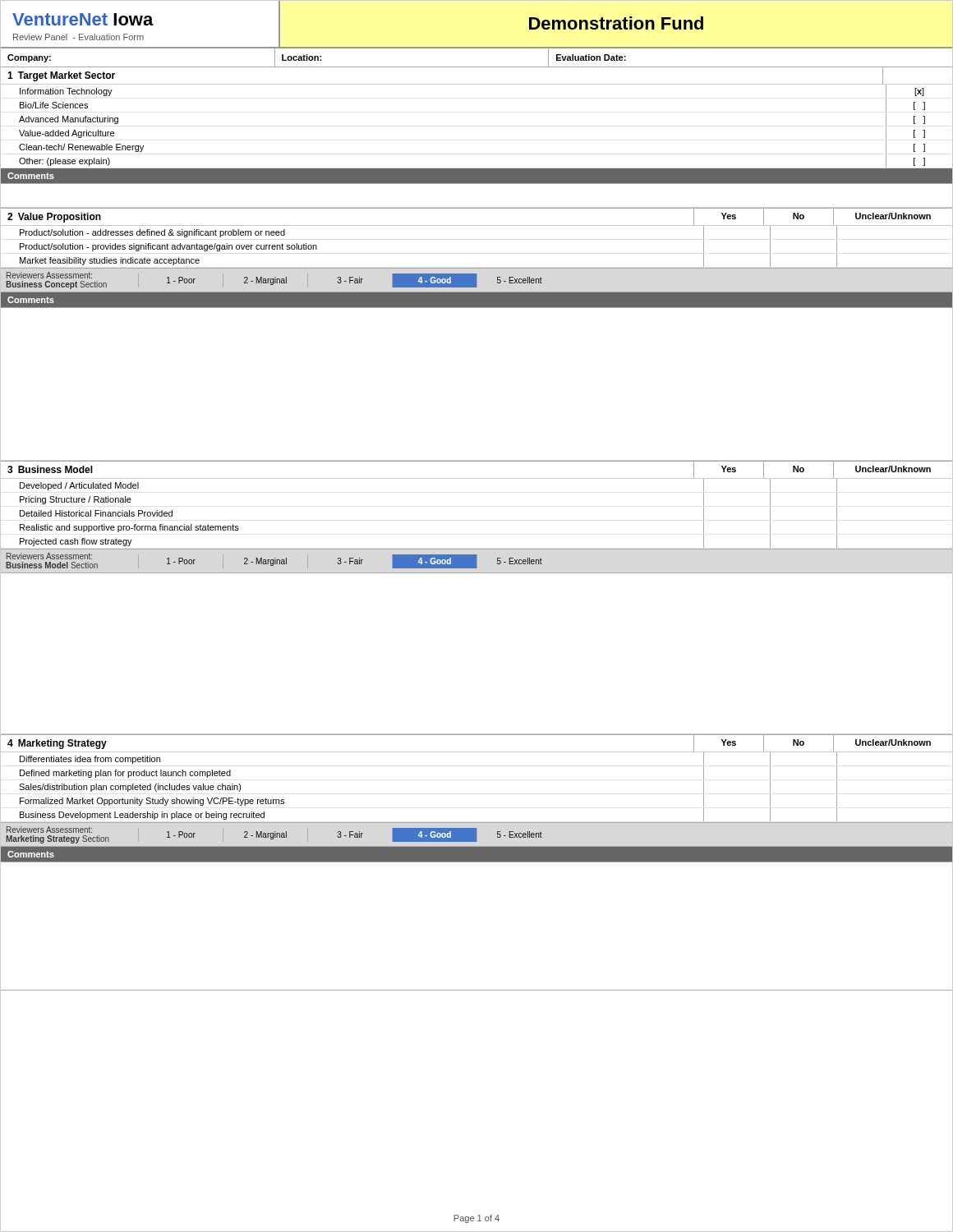Find the text block that says "Reviewers Assessment:Marketing Strategy"

coord(281,834)
